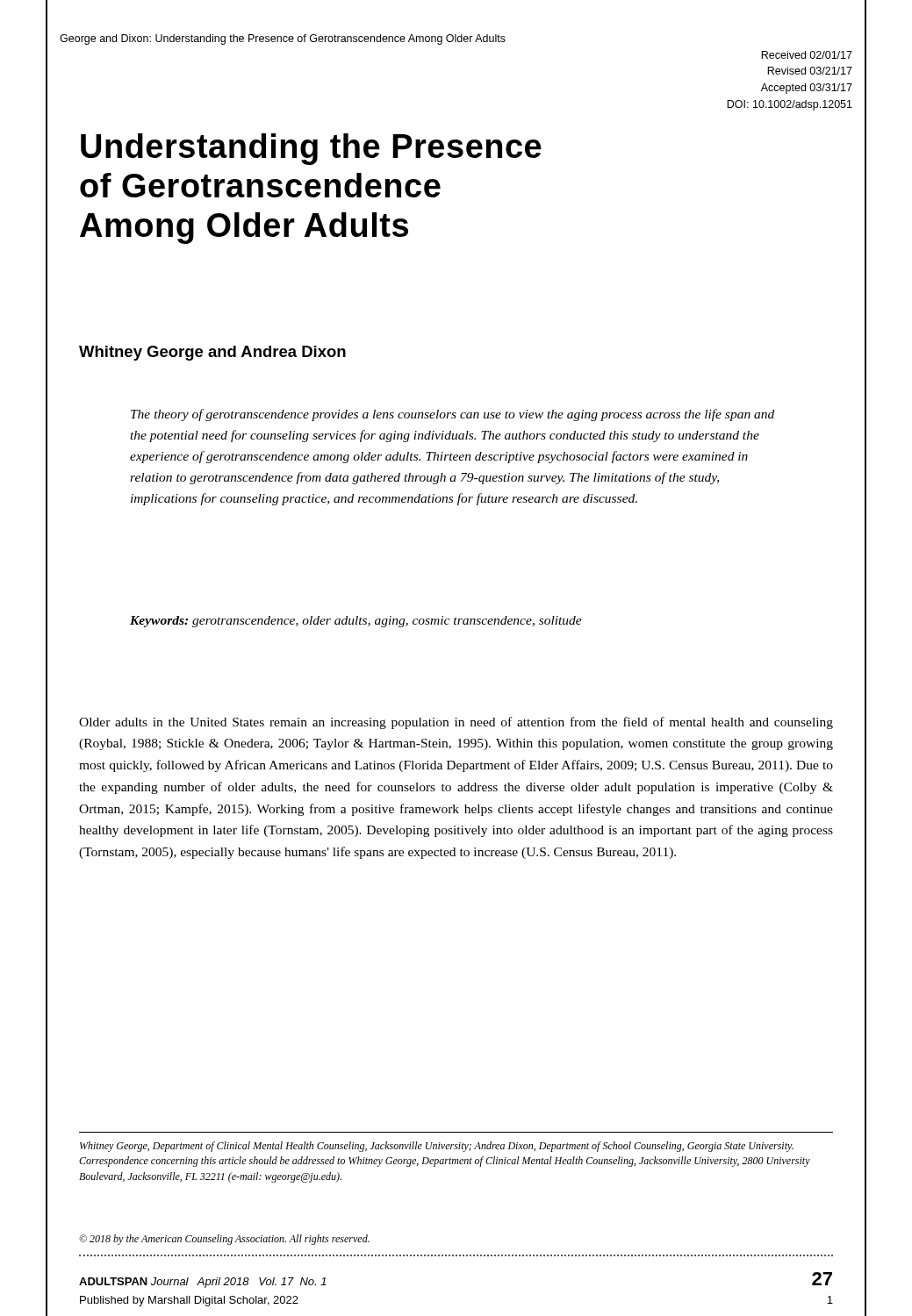The height and width of the screenshot is (1316, 912).
Task: Point to the text block starting "© 2018 by the"
Action: coord(225,1239)
